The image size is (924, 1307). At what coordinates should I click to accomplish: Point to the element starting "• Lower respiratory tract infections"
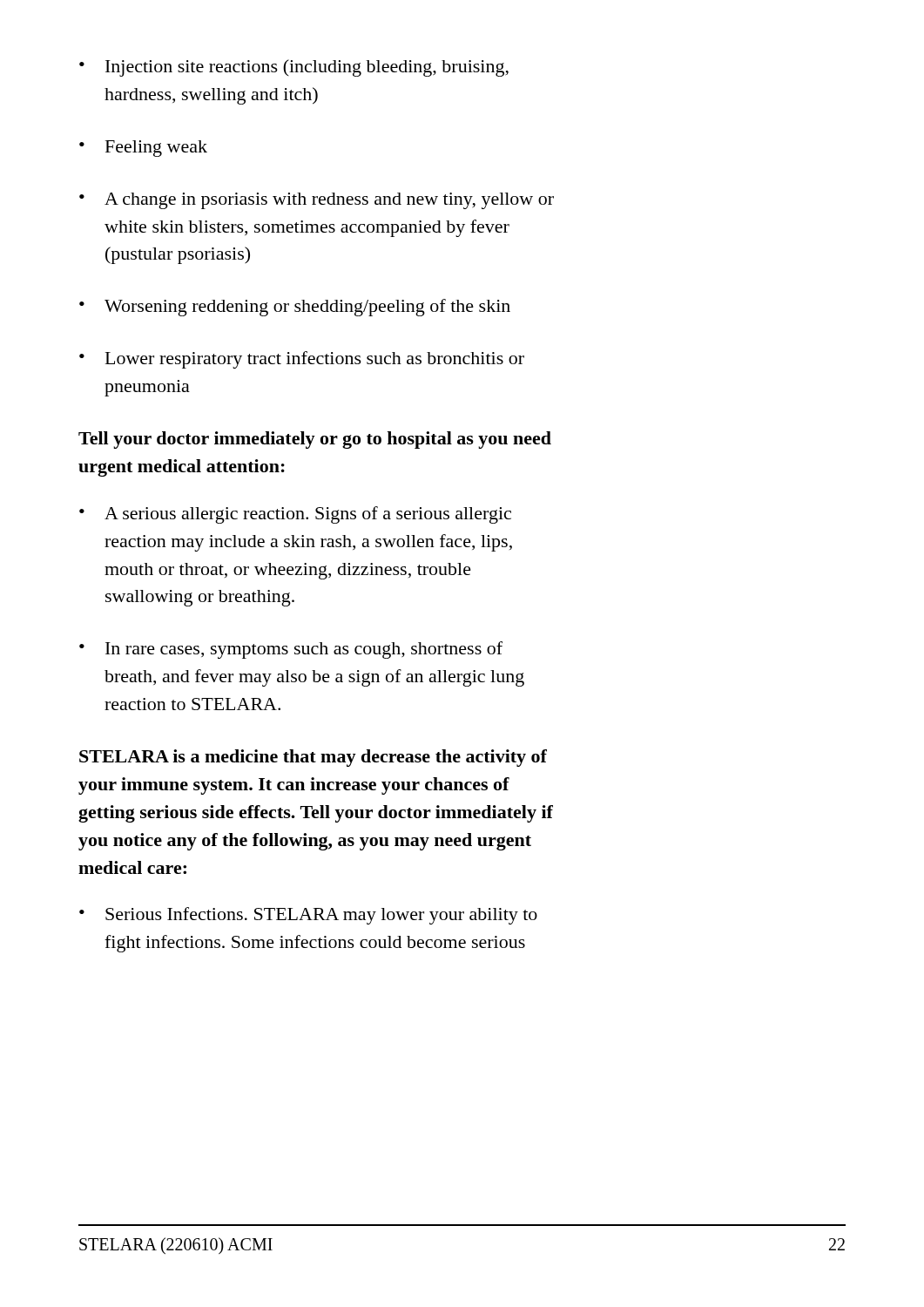[x=301, y=372]
